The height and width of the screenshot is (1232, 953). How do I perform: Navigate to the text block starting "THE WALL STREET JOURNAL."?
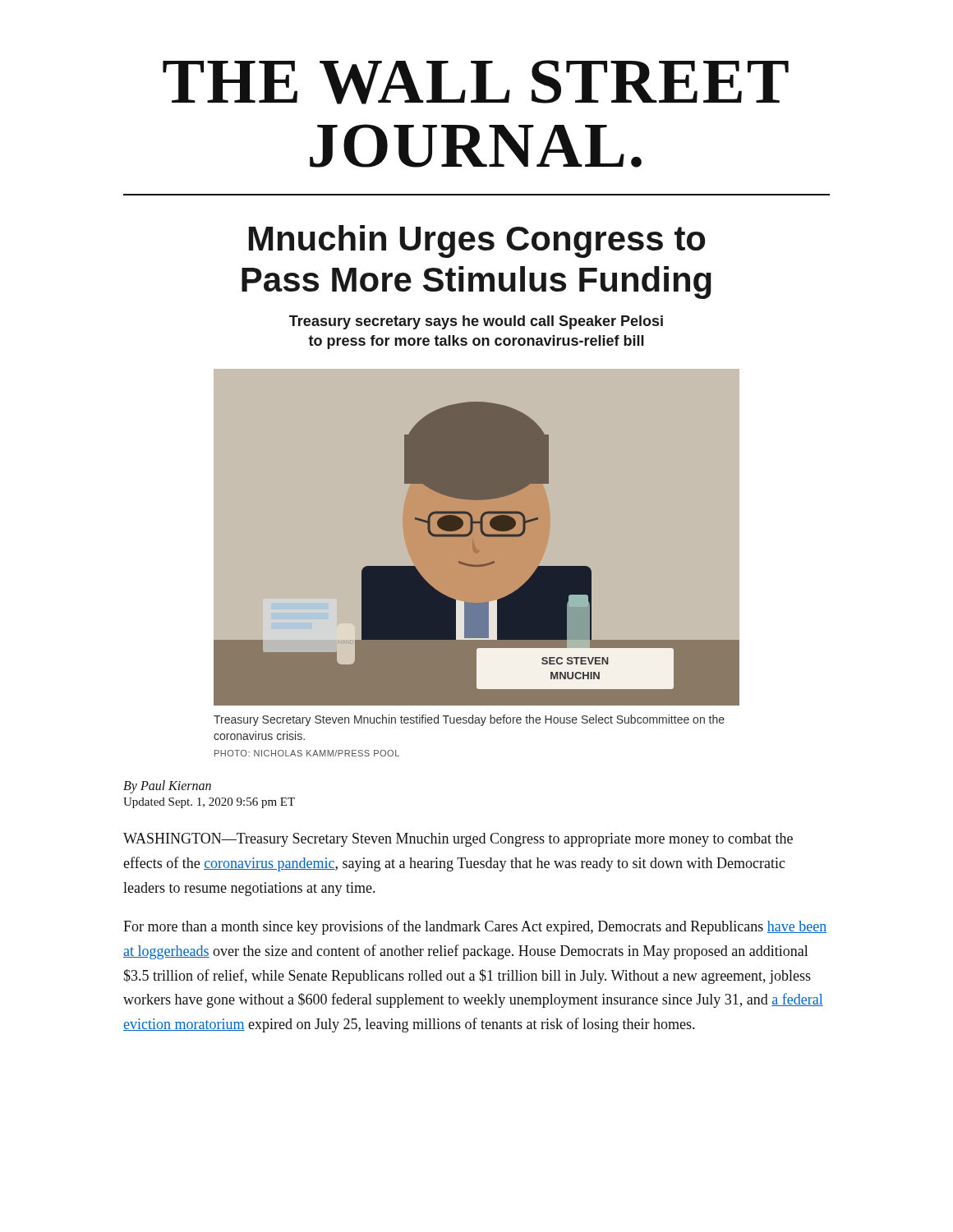476,113
